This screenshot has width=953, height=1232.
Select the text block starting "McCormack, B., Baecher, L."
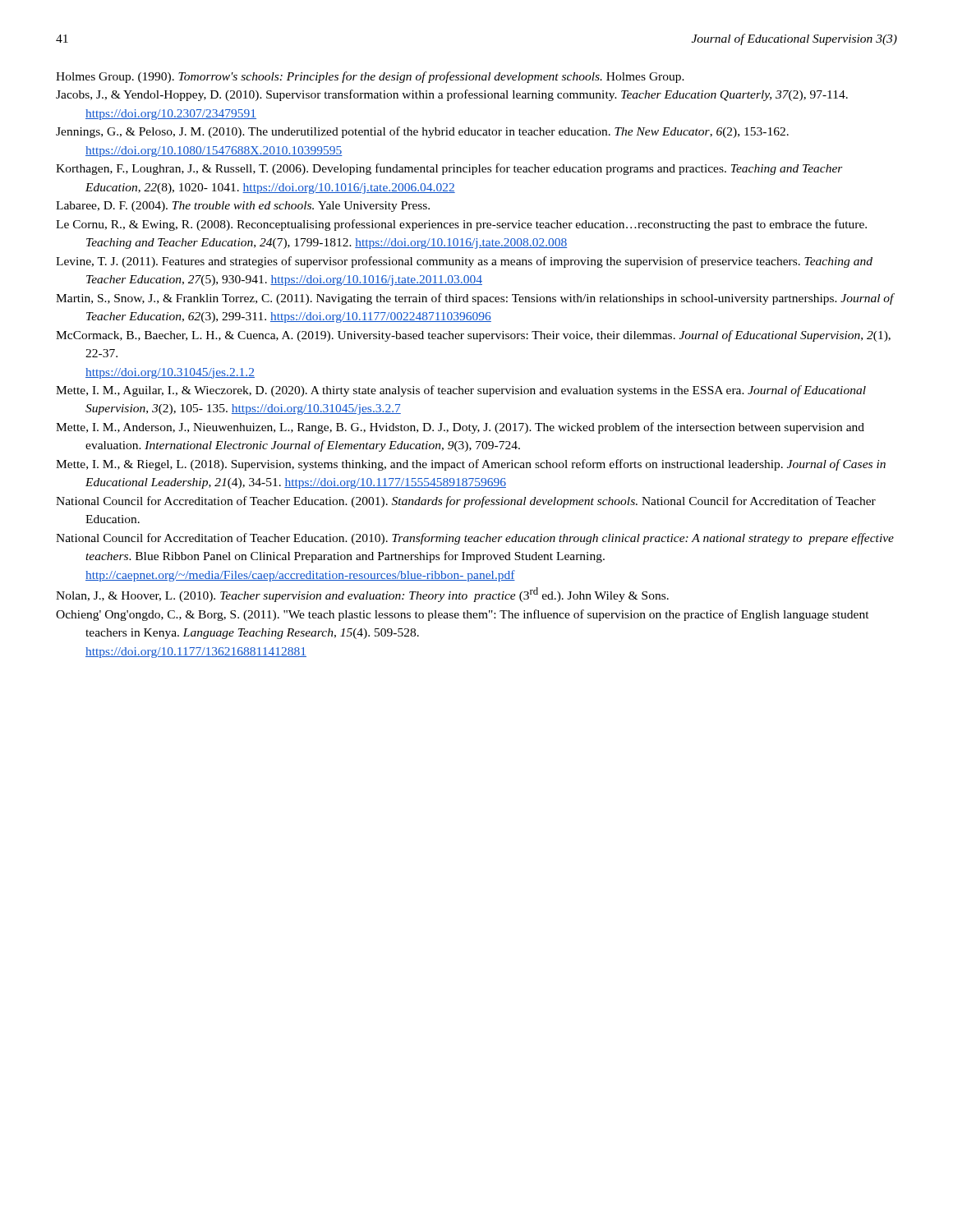473,336
